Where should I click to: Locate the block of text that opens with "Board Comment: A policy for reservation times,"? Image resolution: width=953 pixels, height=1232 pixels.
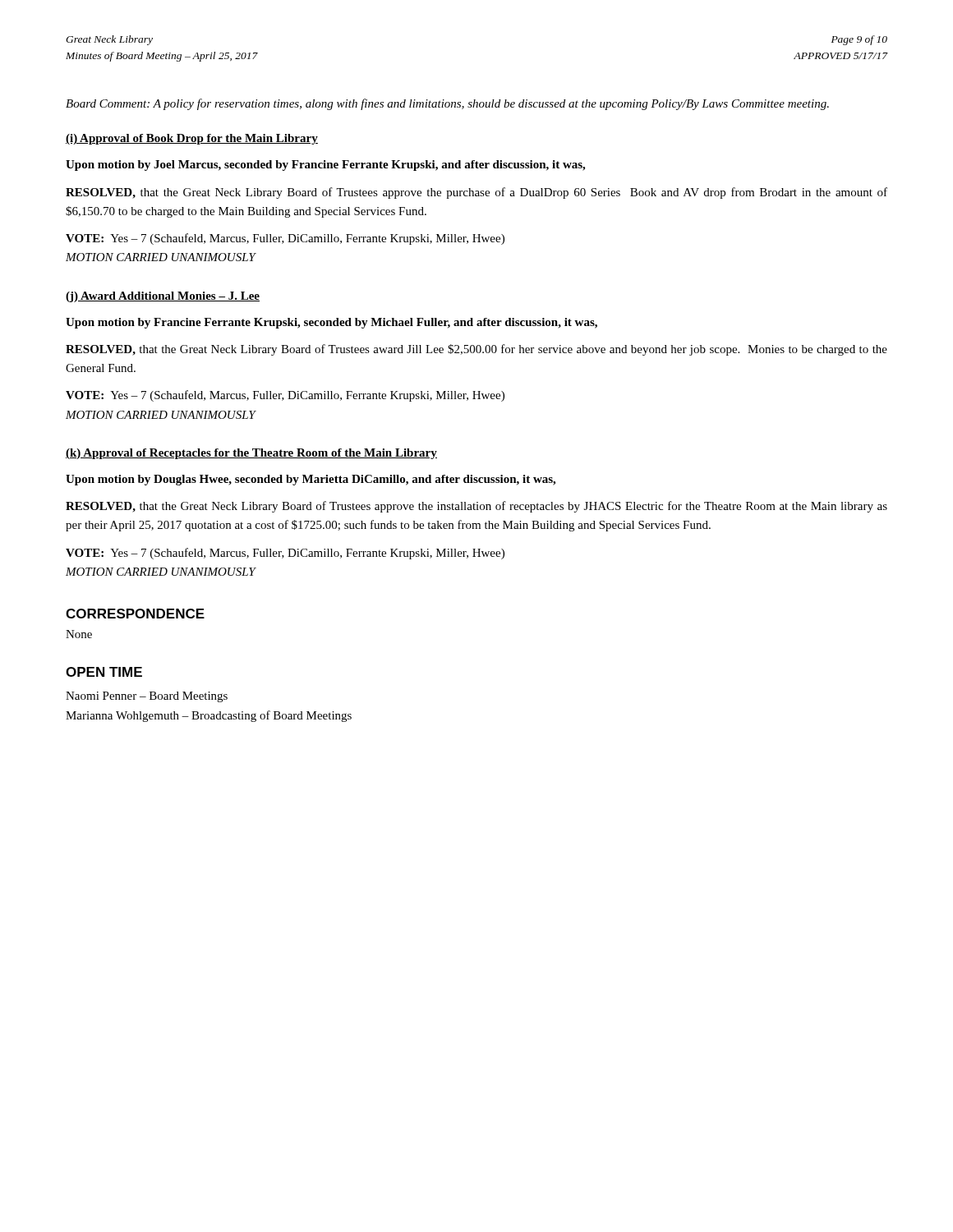point(448,103)
